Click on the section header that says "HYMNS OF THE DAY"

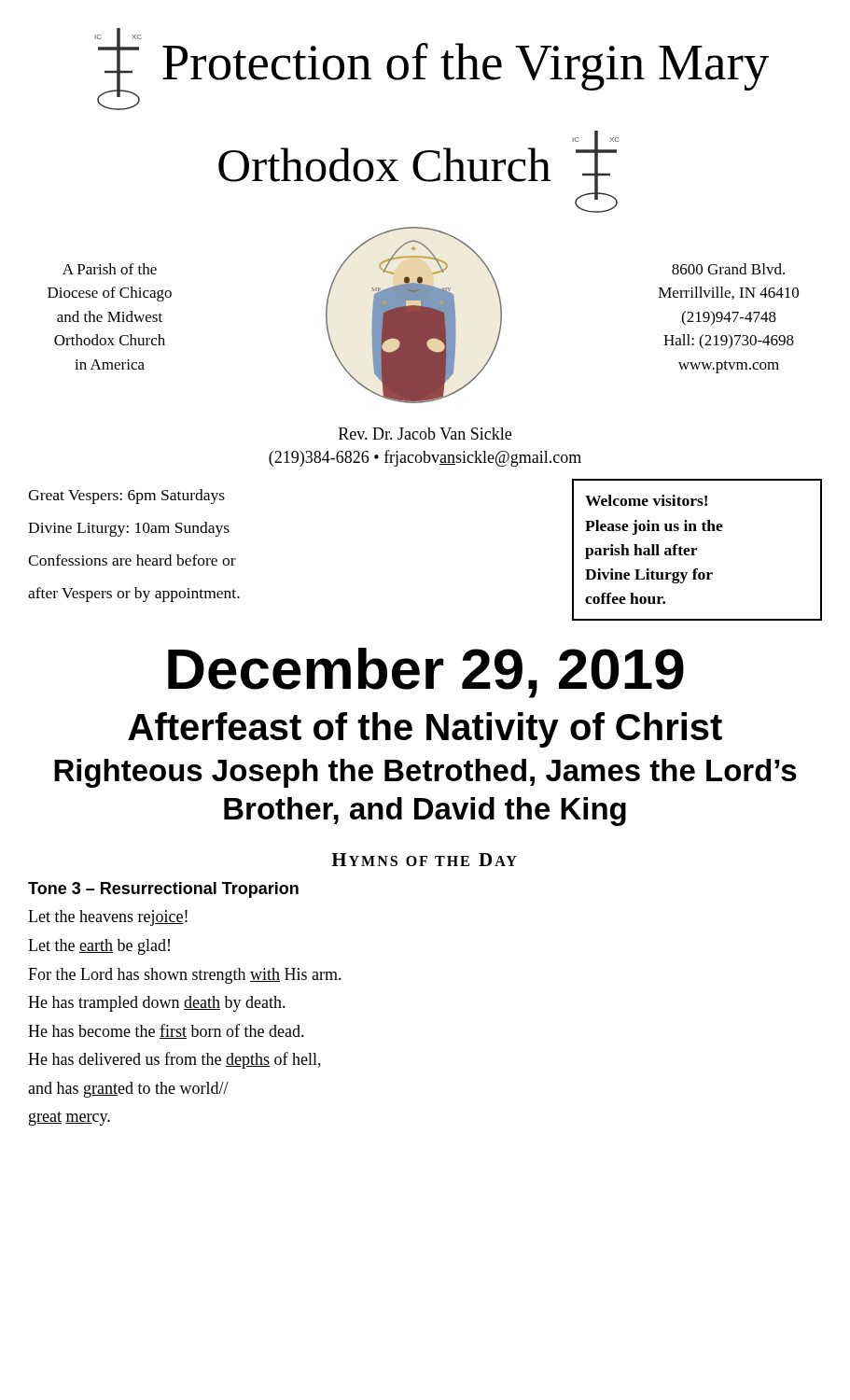pos(425,860)
